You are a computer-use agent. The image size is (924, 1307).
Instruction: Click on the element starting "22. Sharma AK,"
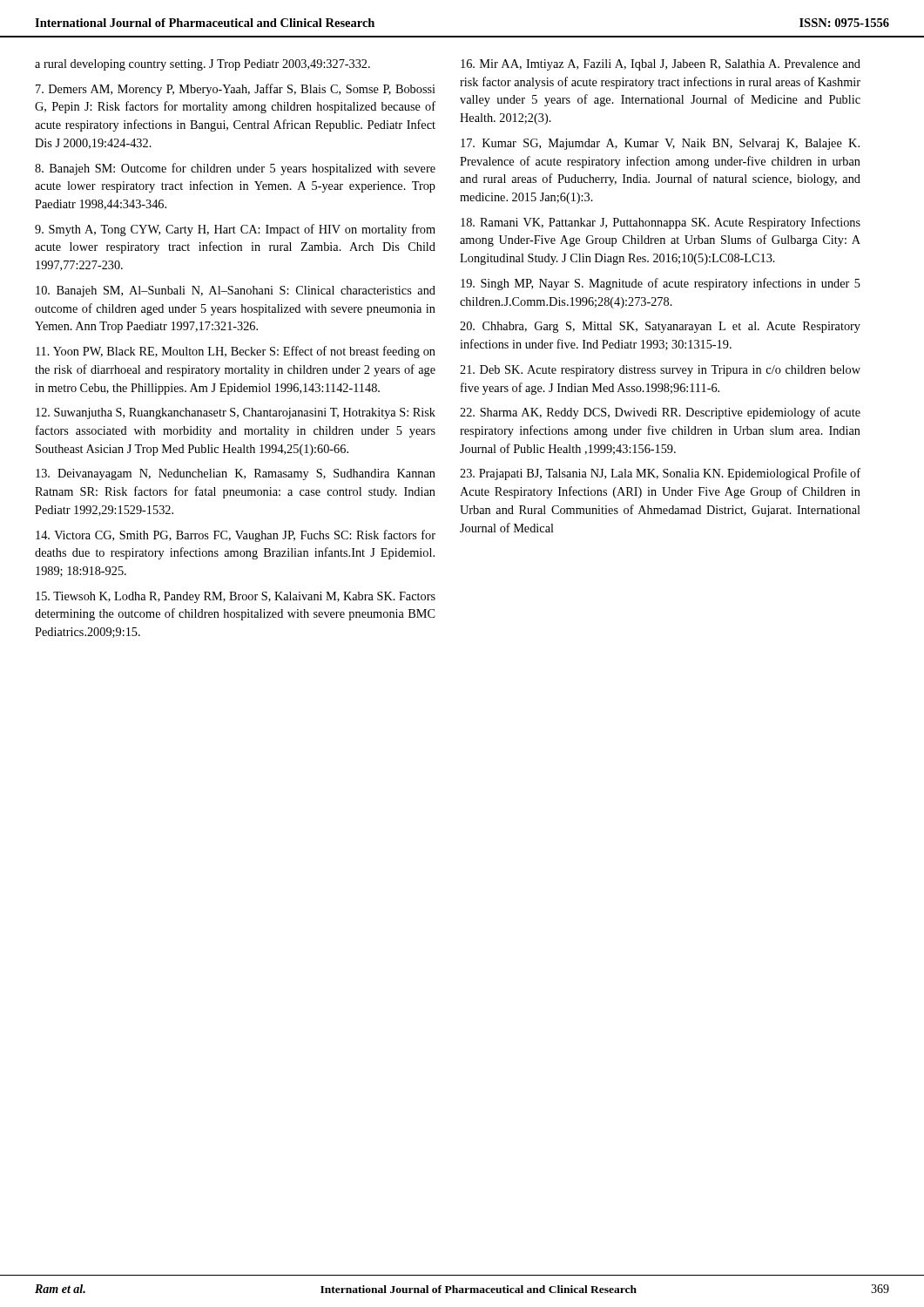coord(660,430)
